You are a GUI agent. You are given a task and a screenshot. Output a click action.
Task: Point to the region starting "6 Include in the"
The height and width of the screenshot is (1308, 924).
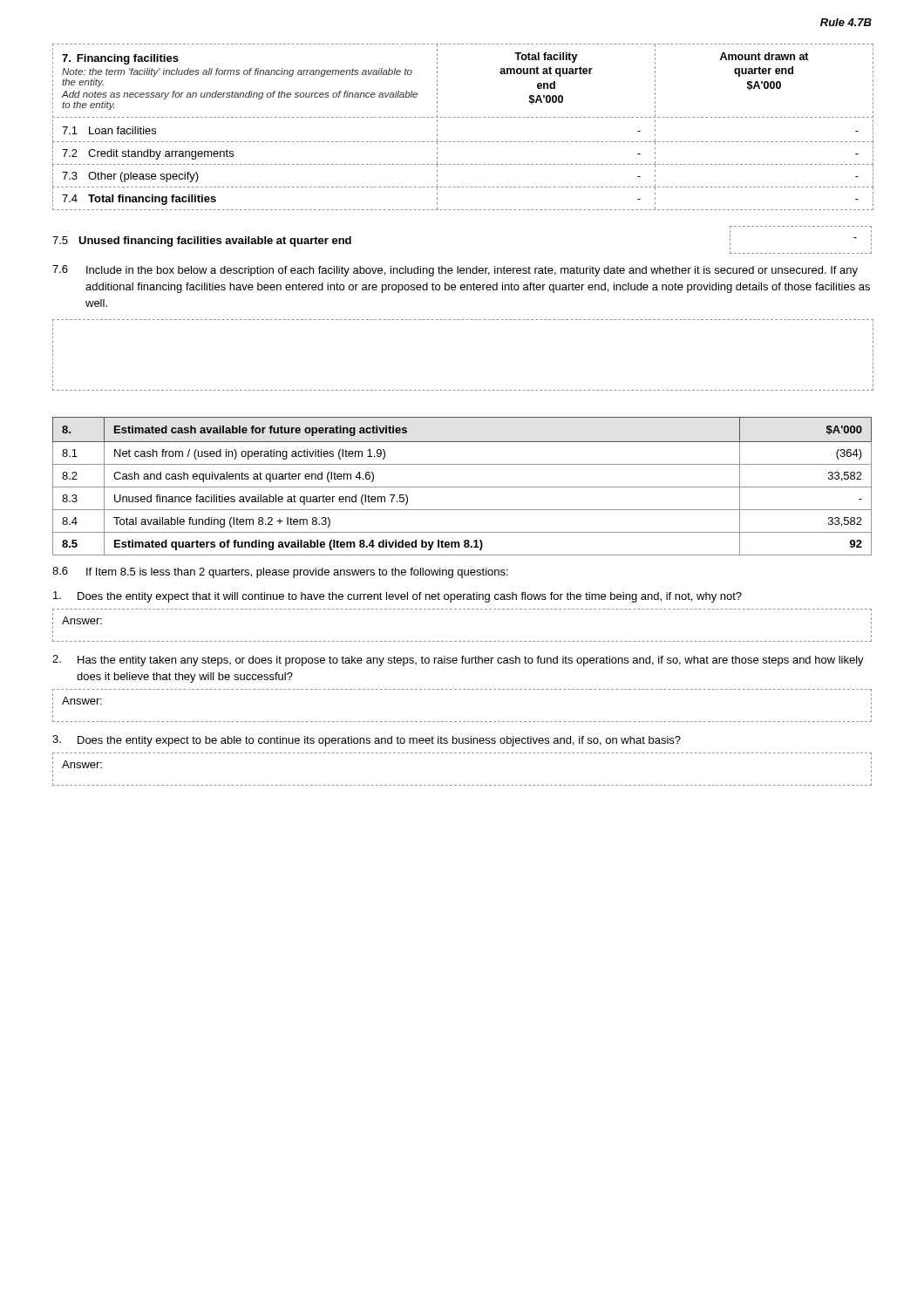[x=462, y=326]
